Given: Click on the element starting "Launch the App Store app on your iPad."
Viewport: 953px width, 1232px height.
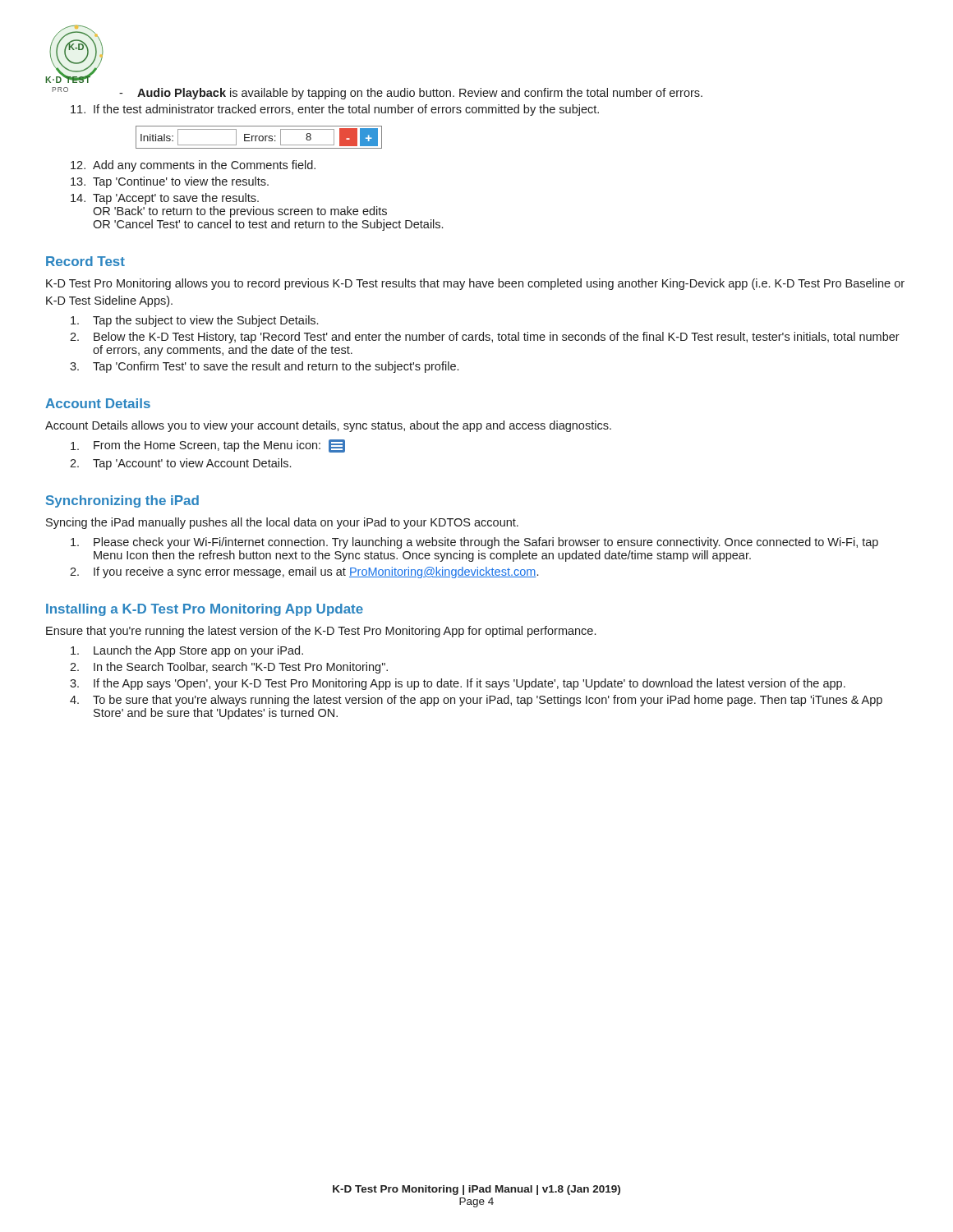Looking at the screenshot, I should point(187,651).
